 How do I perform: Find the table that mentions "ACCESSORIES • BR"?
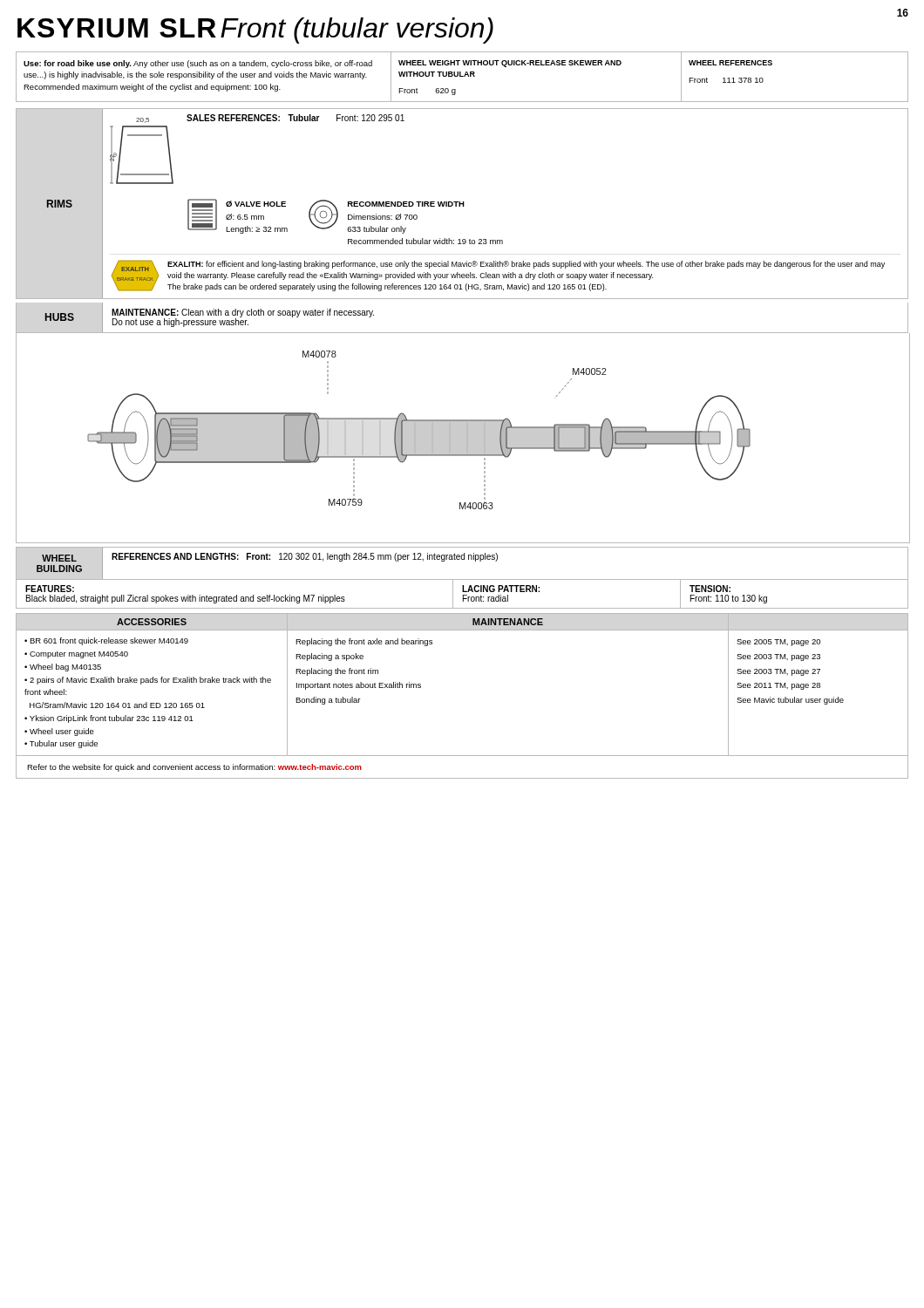(462, 685)
